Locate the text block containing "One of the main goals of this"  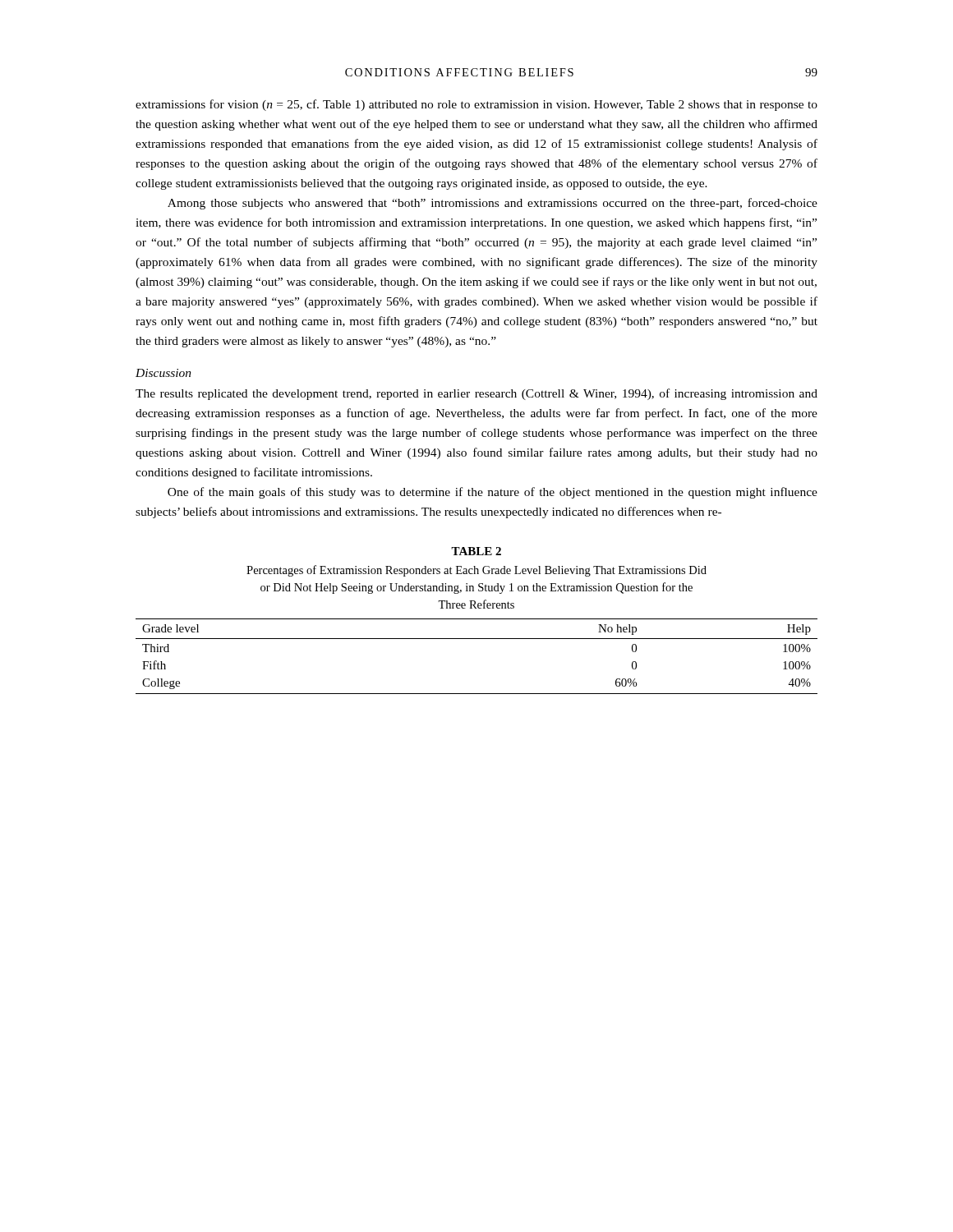coord(476,502)
